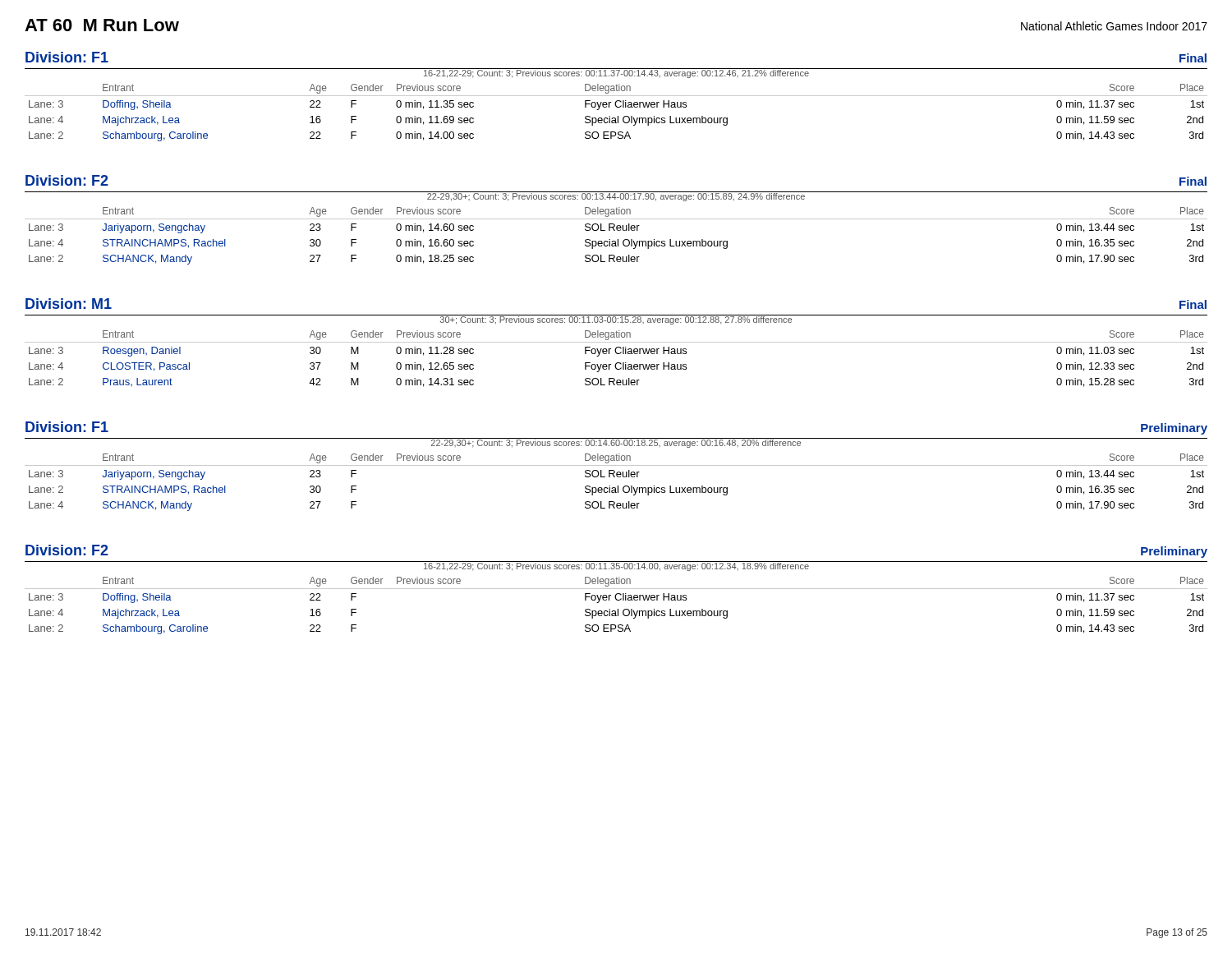Screen dimensions: 953x1232
Task: Locate the section header with the text "Division: F1 Preliminary"
Action: click(x=616, y=429)
